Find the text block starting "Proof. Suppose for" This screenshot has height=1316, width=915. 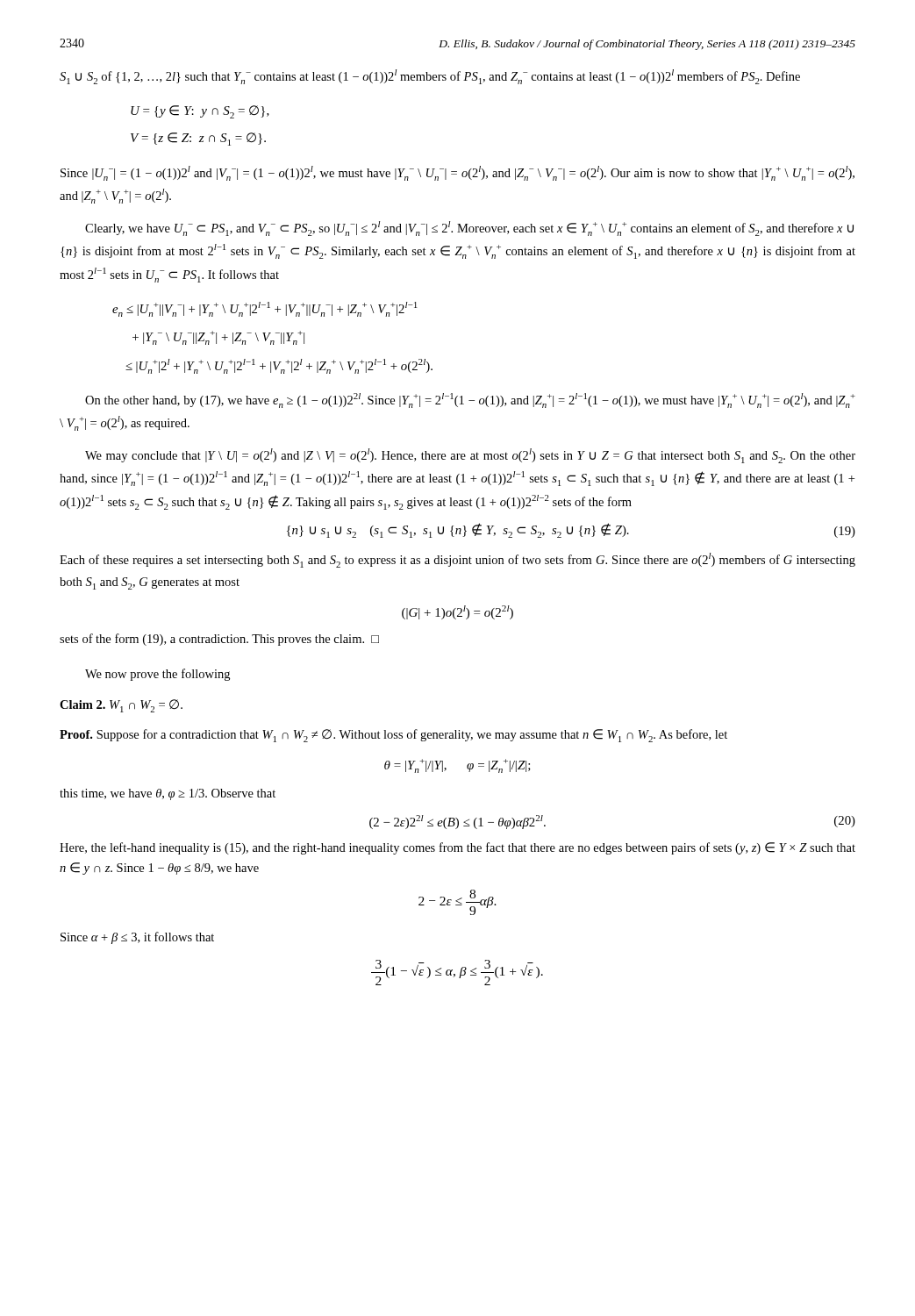point(394,736)
